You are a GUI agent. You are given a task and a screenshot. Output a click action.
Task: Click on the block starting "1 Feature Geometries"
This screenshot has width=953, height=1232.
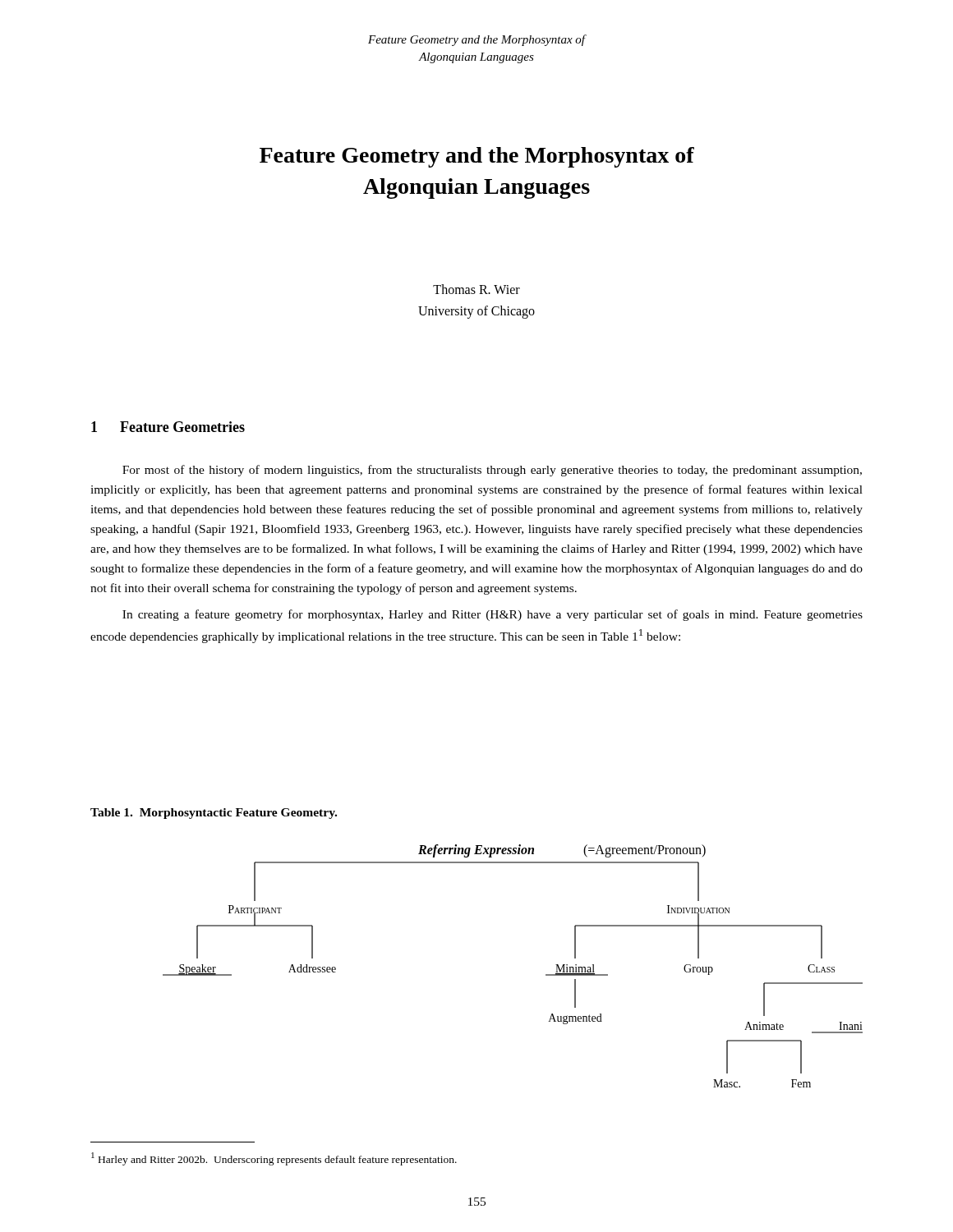pos(168,427)
